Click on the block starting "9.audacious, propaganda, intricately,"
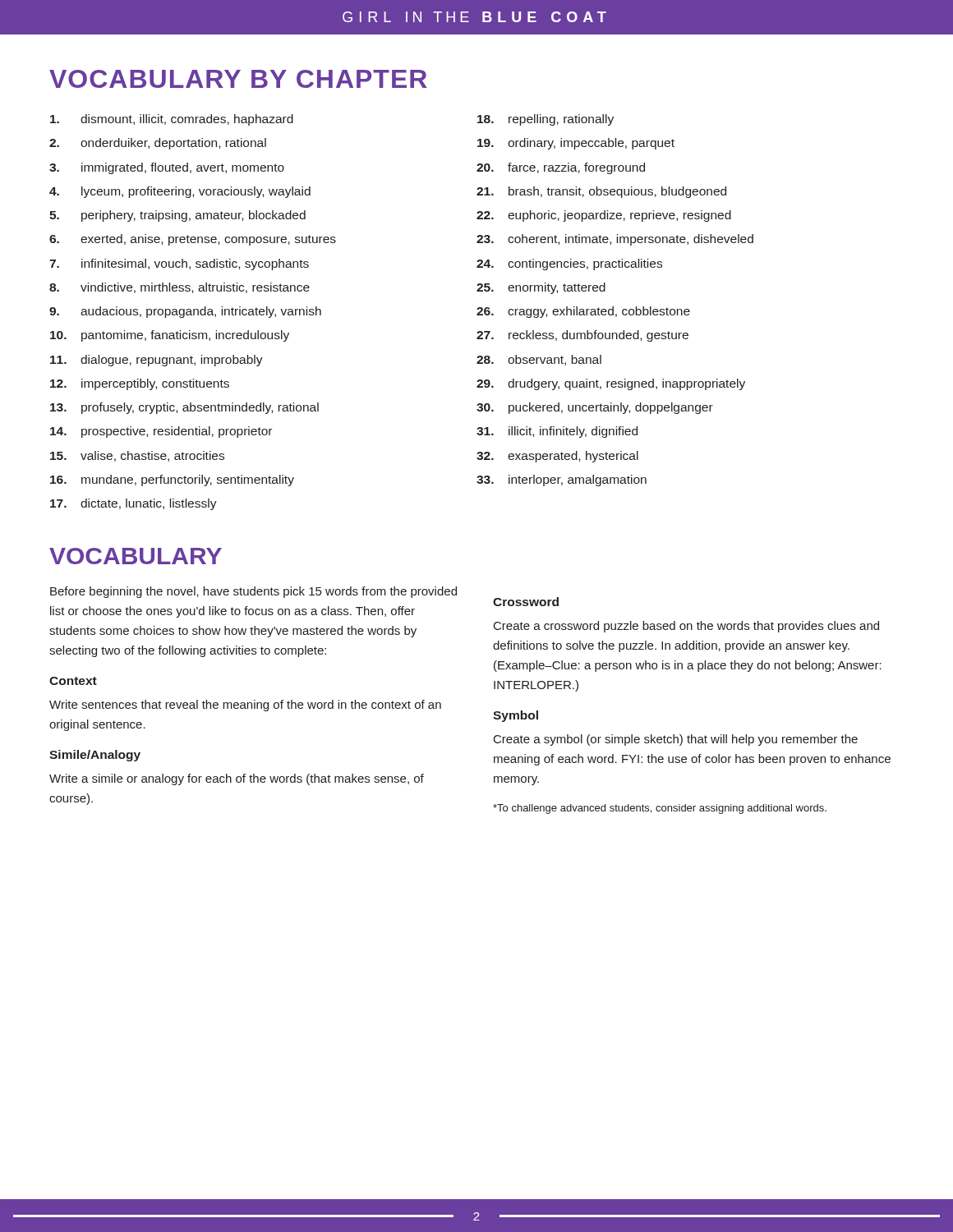953x1232 pixels. 185,311
